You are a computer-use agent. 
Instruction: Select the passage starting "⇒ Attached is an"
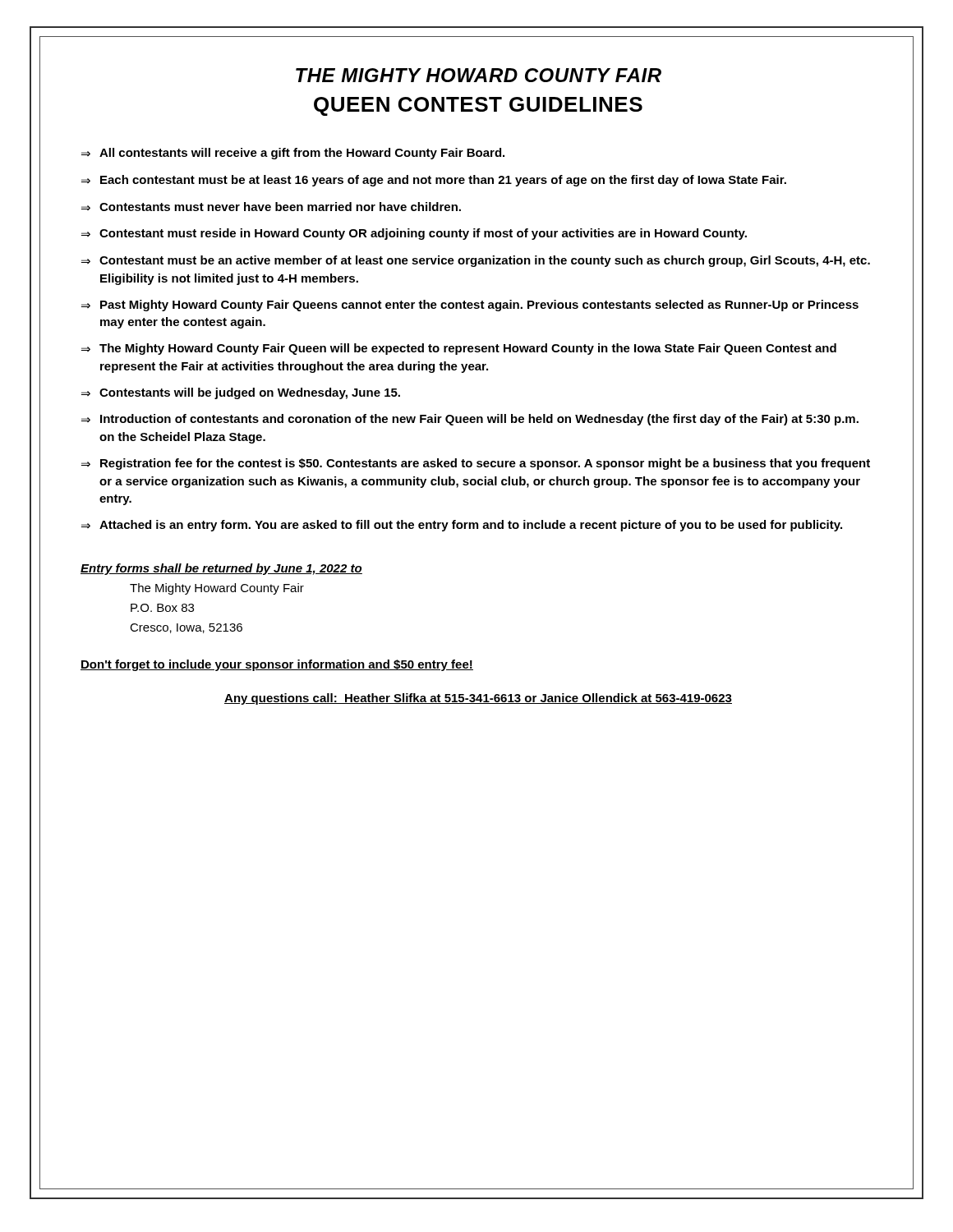462,525
